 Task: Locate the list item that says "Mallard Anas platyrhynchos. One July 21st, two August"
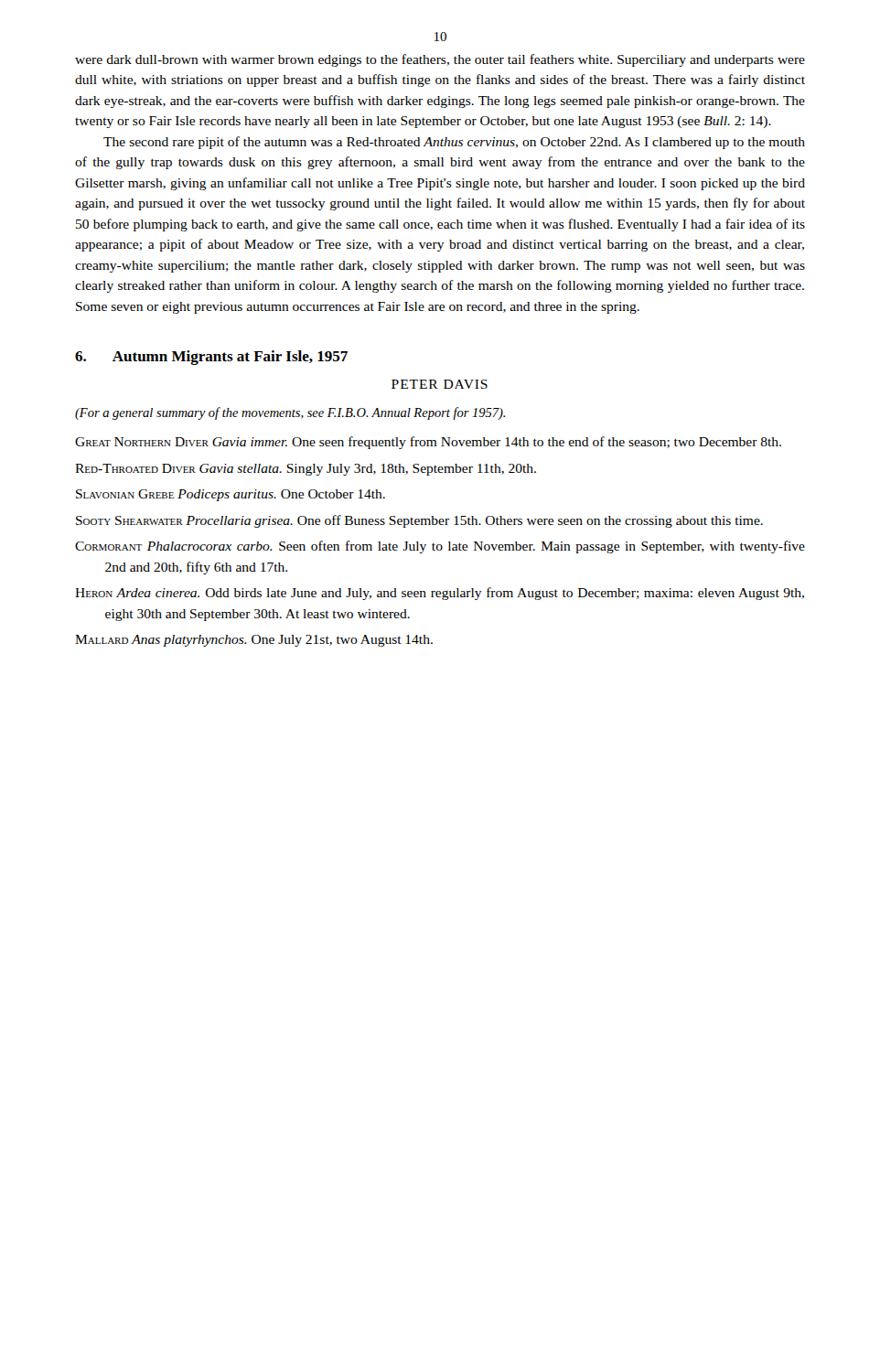[x=254, y=639]
